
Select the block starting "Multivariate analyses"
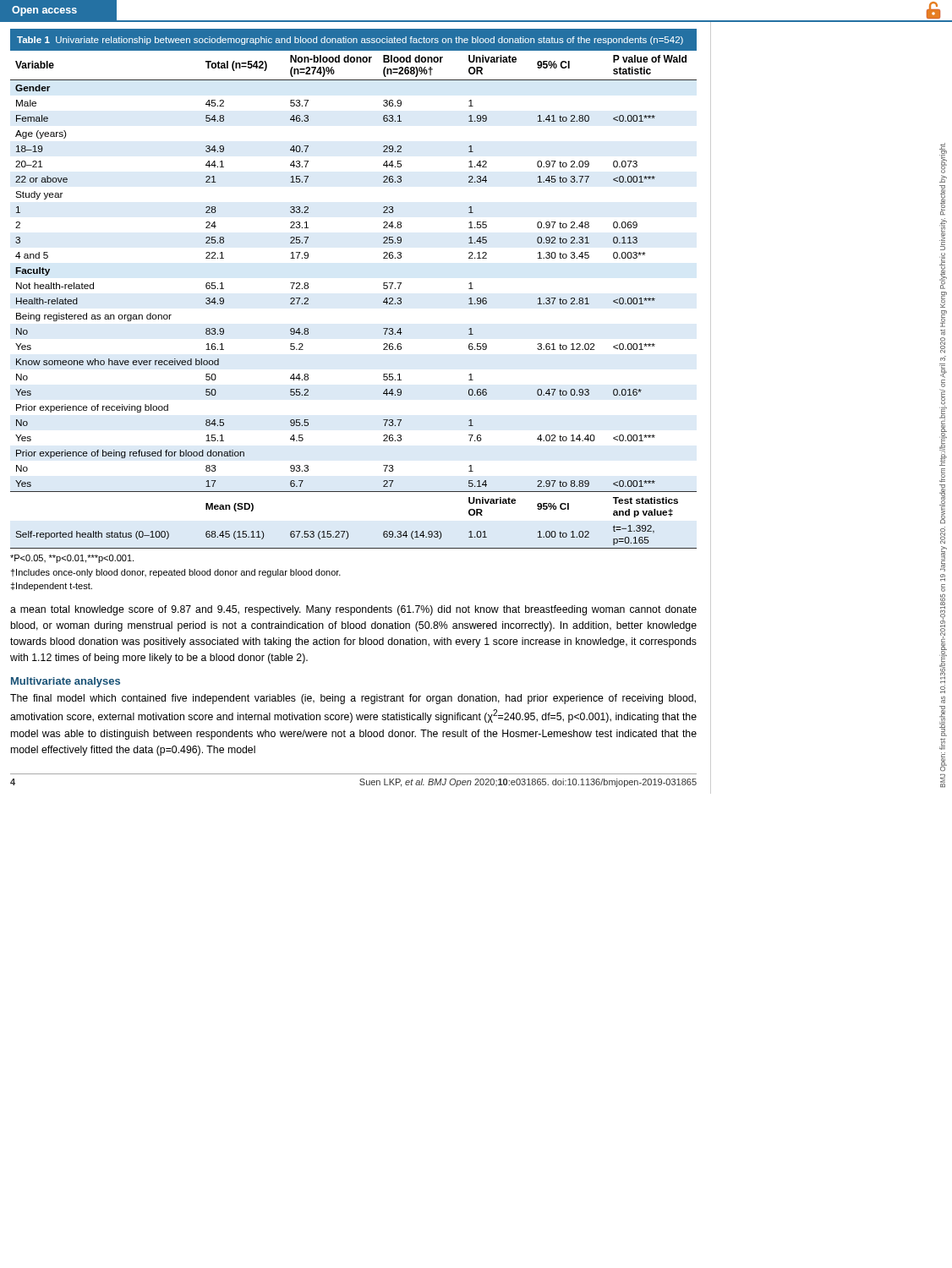(65, 681)
